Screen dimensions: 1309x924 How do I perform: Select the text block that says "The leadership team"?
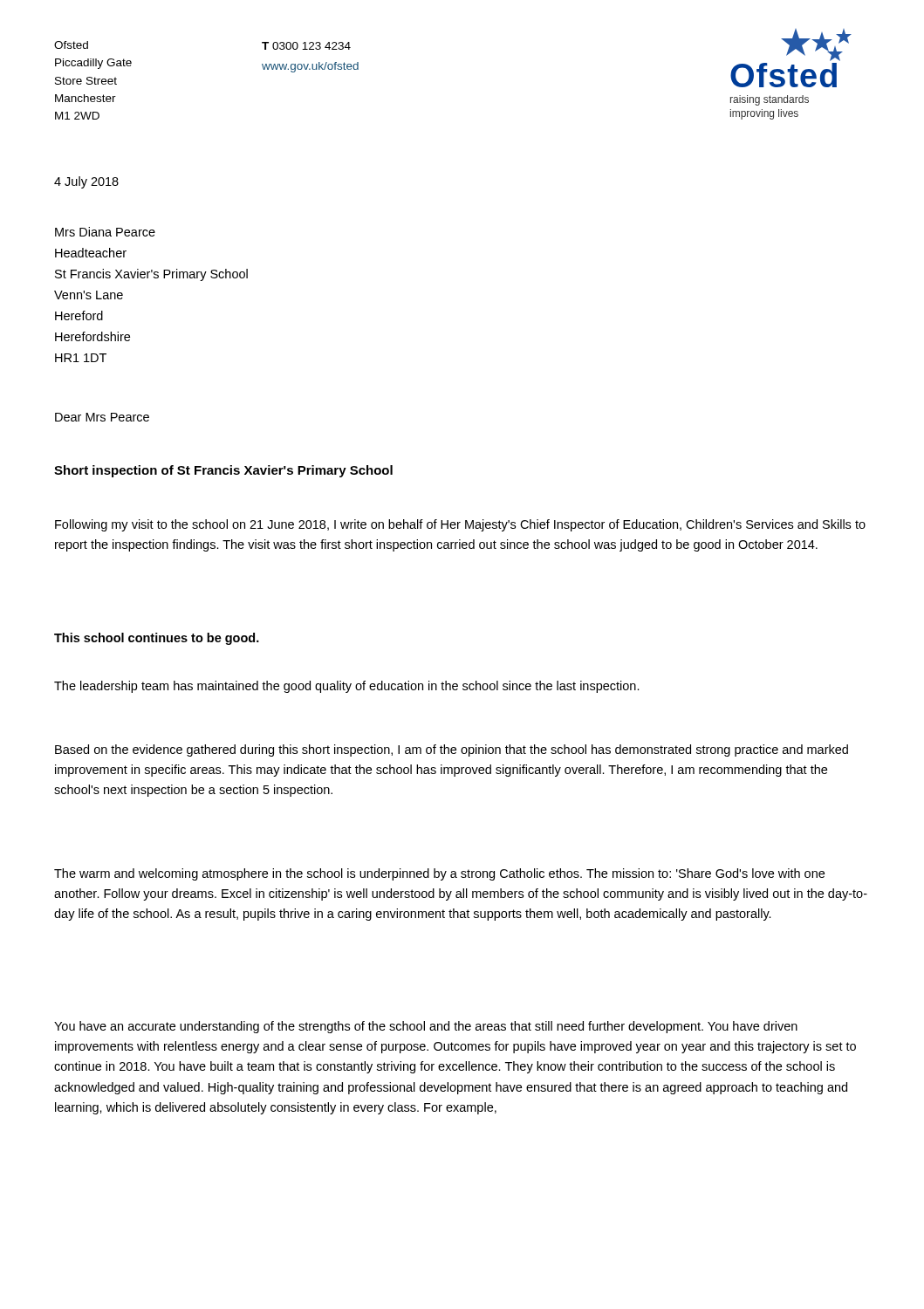(x=347, y=686)
